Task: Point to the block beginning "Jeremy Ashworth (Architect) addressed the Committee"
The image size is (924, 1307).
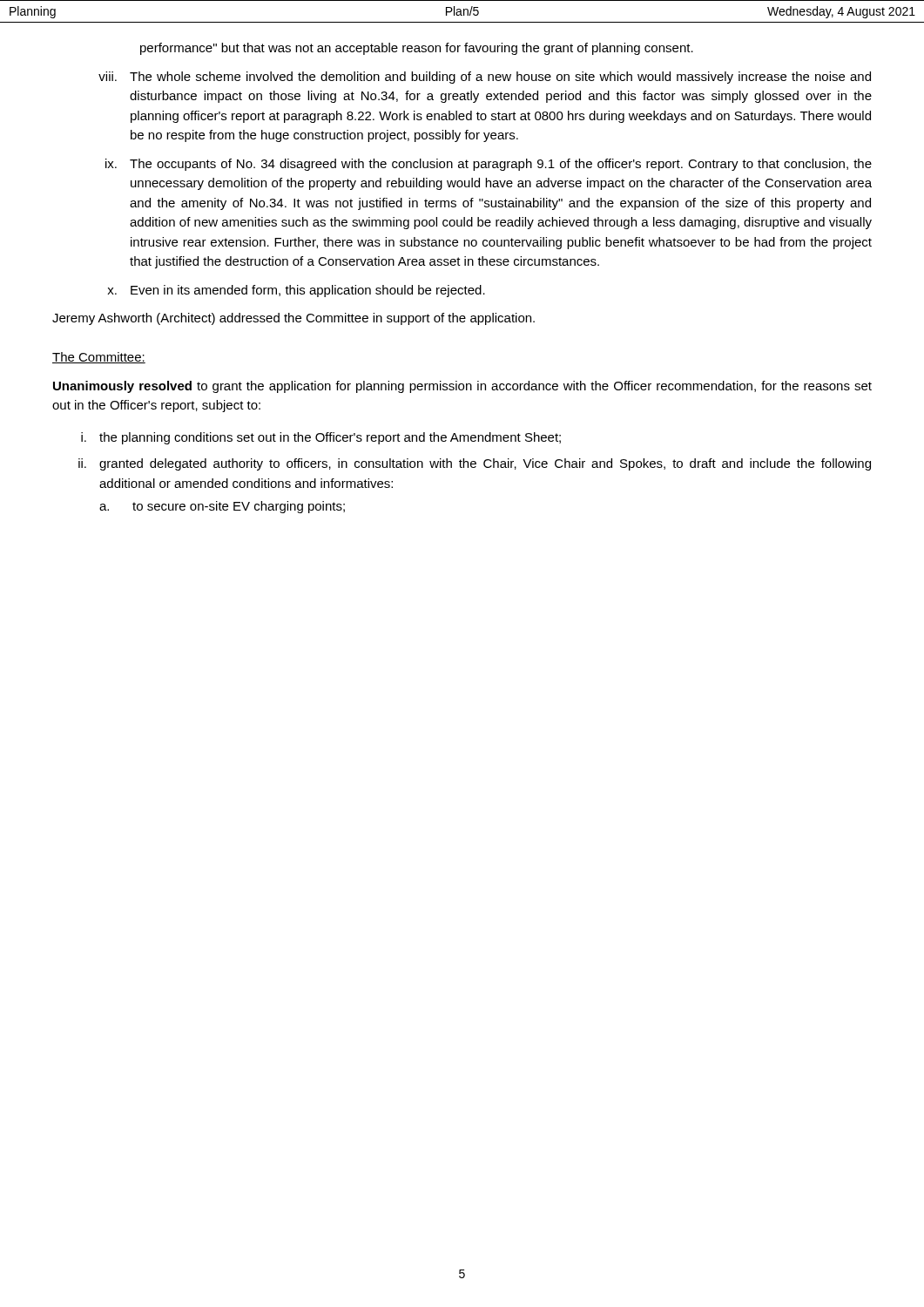Action: [294, 318]
